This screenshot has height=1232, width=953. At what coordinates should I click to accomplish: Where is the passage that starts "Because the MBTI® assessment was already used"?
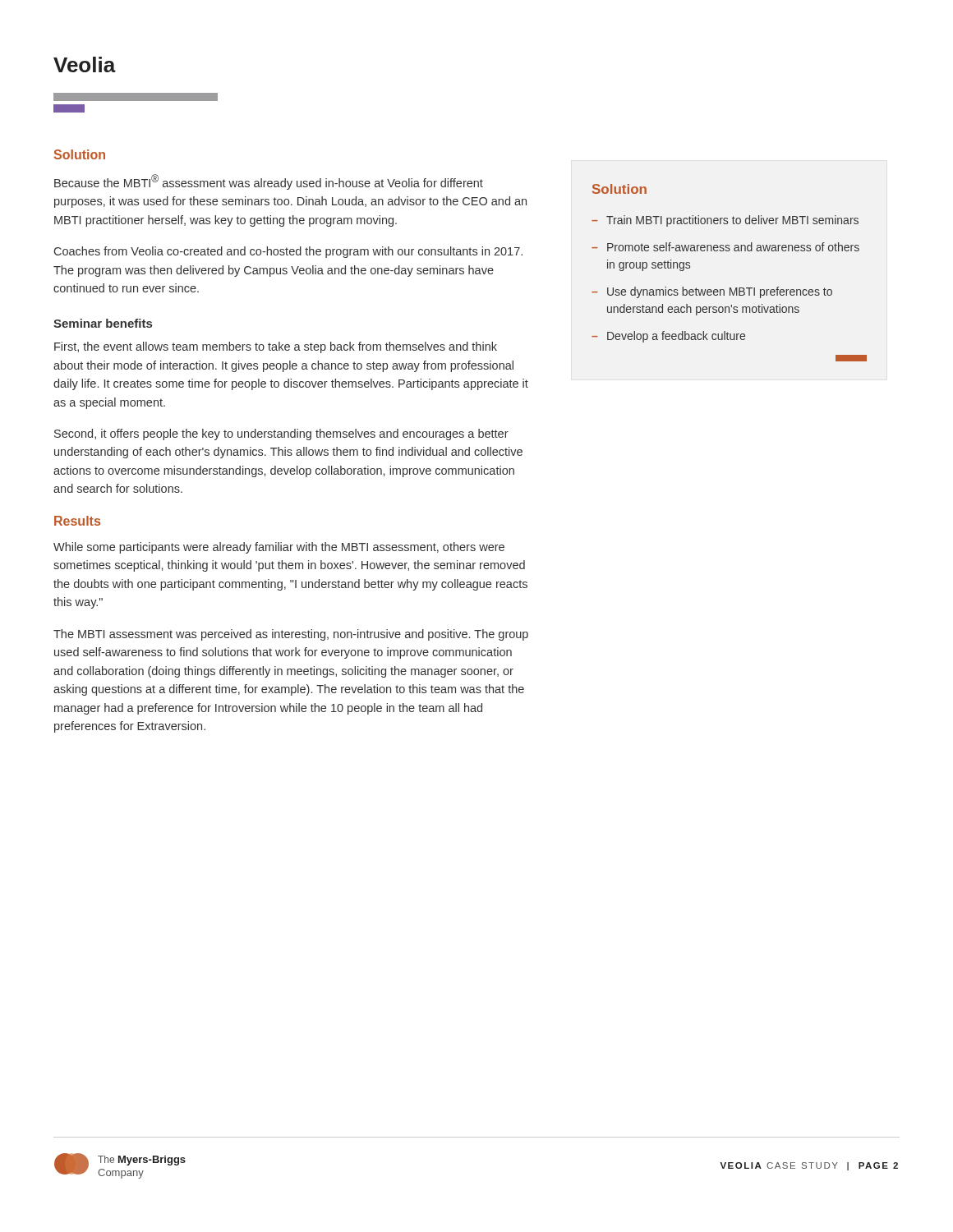292,201
